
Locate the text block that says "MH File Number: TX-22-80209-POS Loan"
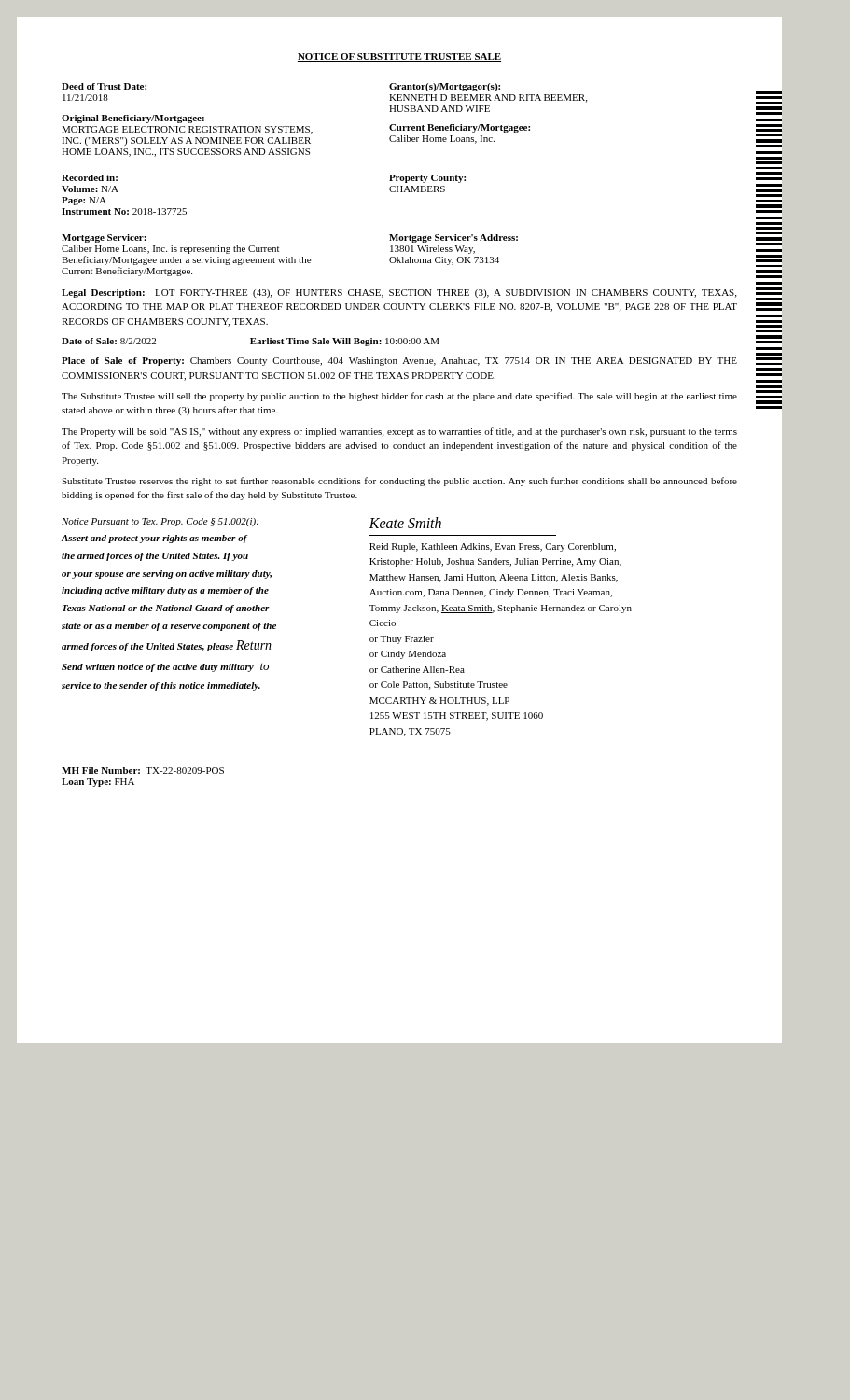pos(143,776)
